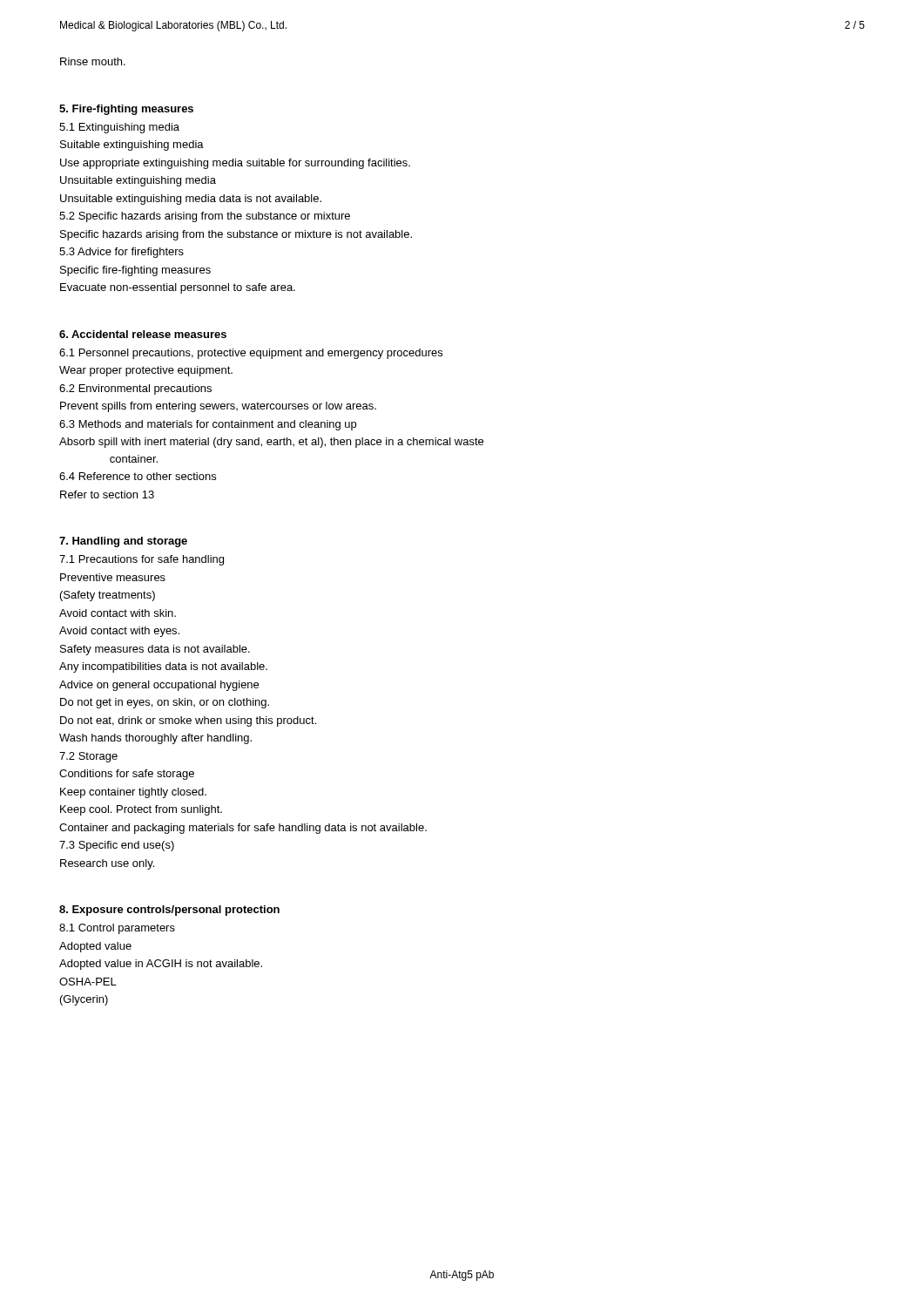Locate the text block starting "Adopted value in ACGIH is not available."
Image resolution: width=924 pixels, height=1307 pixels.
161,963
